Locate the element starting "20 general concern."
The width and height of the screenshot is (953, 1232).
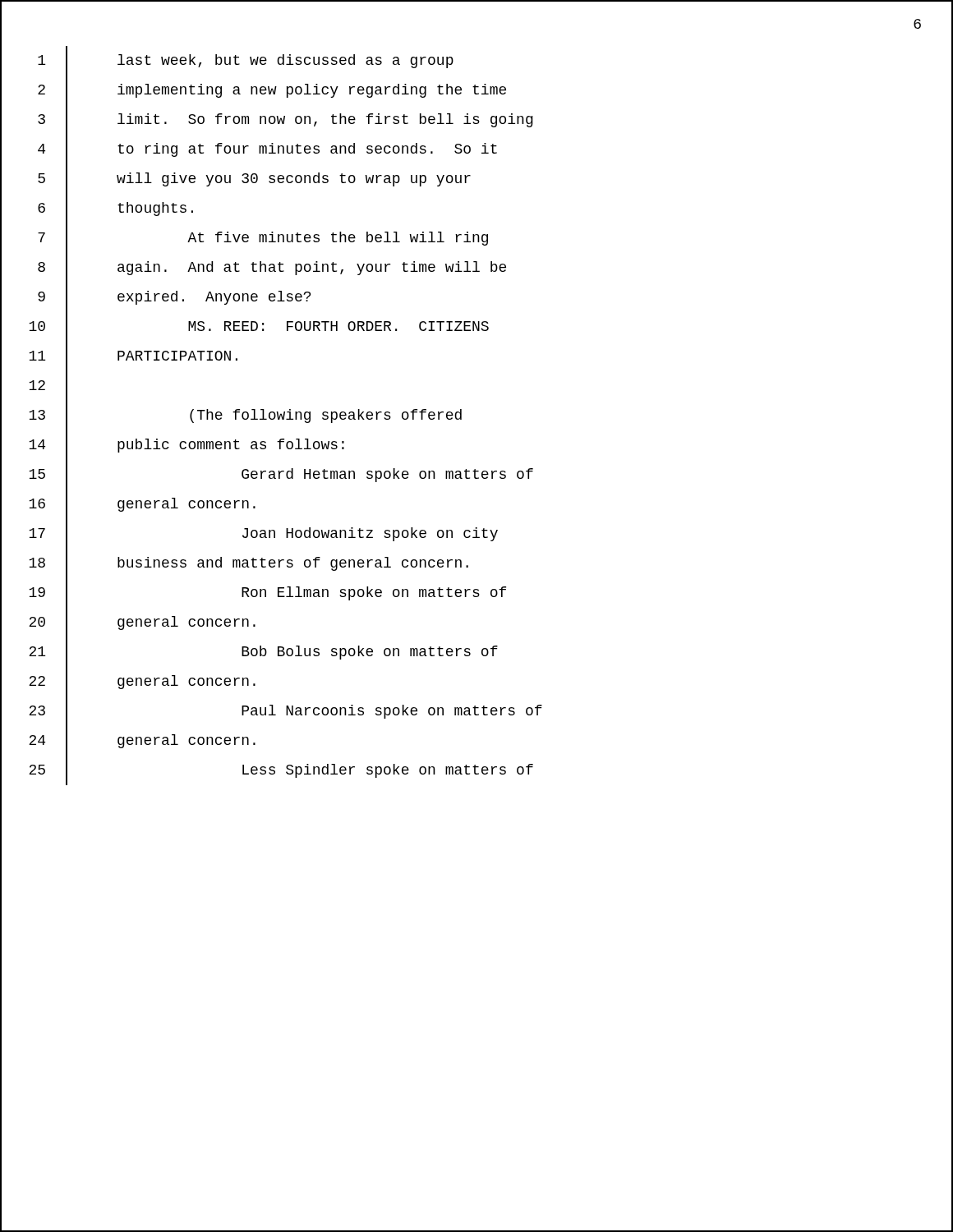point(66,622)
